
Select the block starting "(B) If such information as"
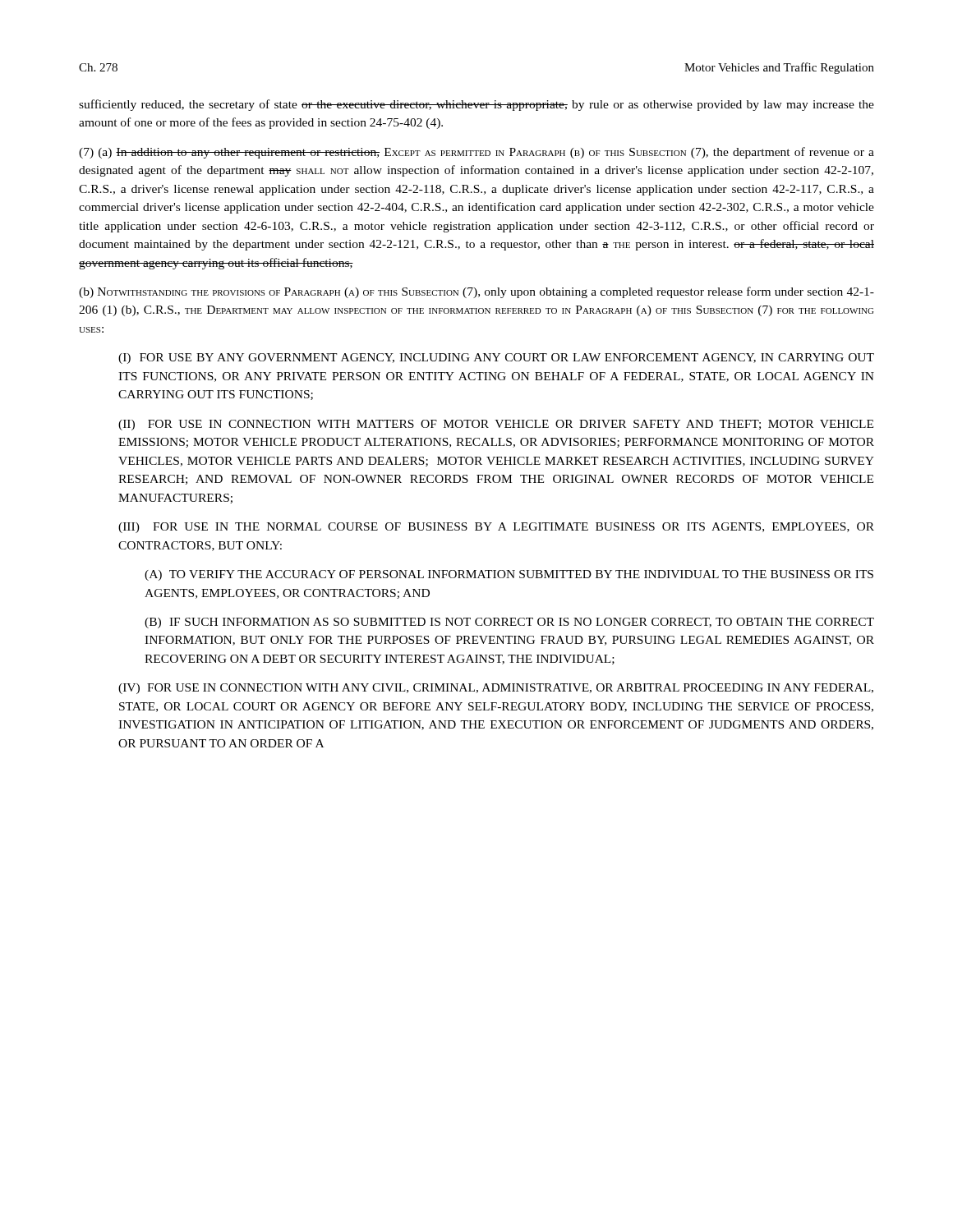point(509,640)
